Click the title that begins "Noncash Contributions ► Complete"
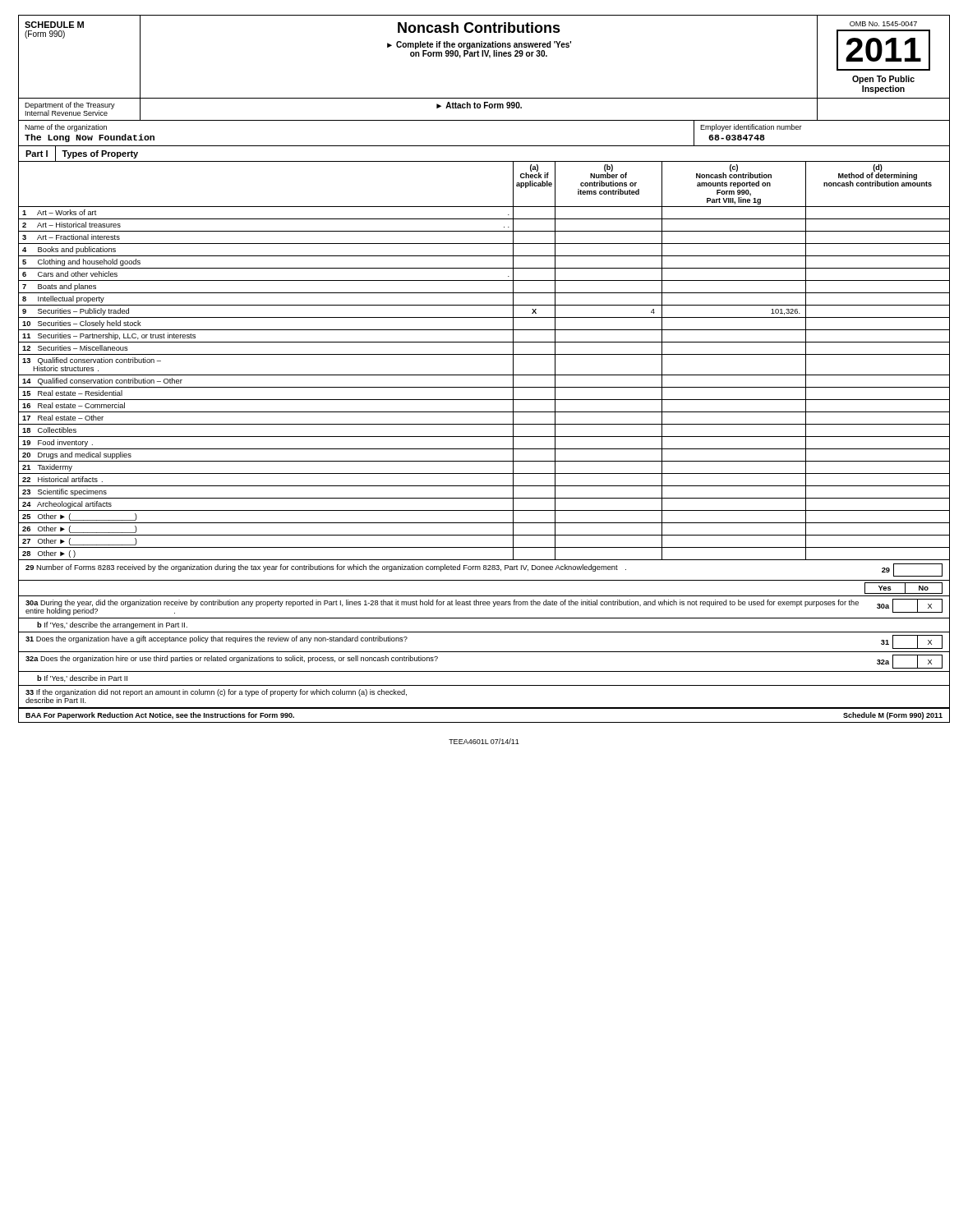The height and width of the screenshot is (1232, 968). (x=479, y=39)
